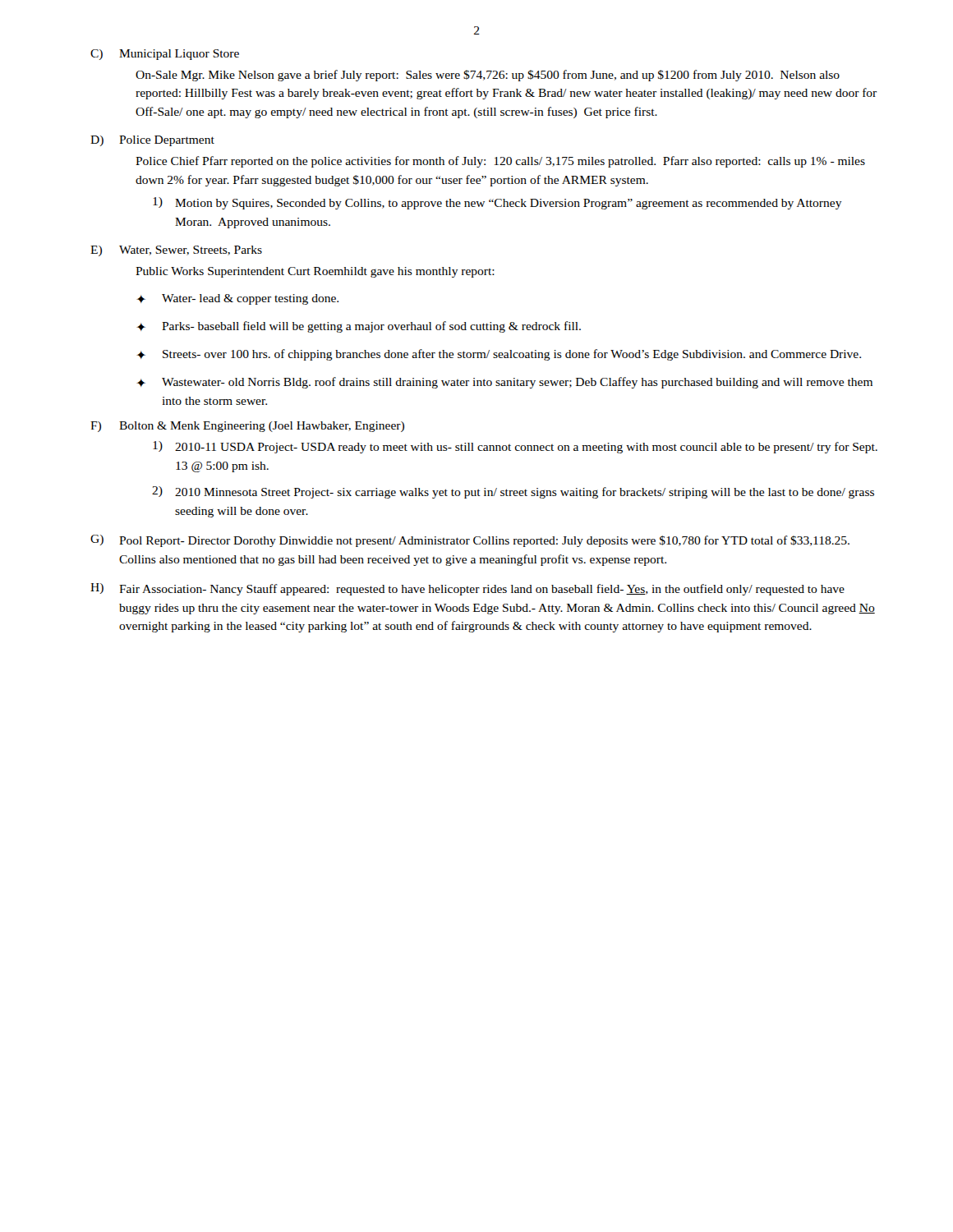
Task: Click the passage that begins "✦ Streets- over 100 hrs. of"
Action: point(499,355)
